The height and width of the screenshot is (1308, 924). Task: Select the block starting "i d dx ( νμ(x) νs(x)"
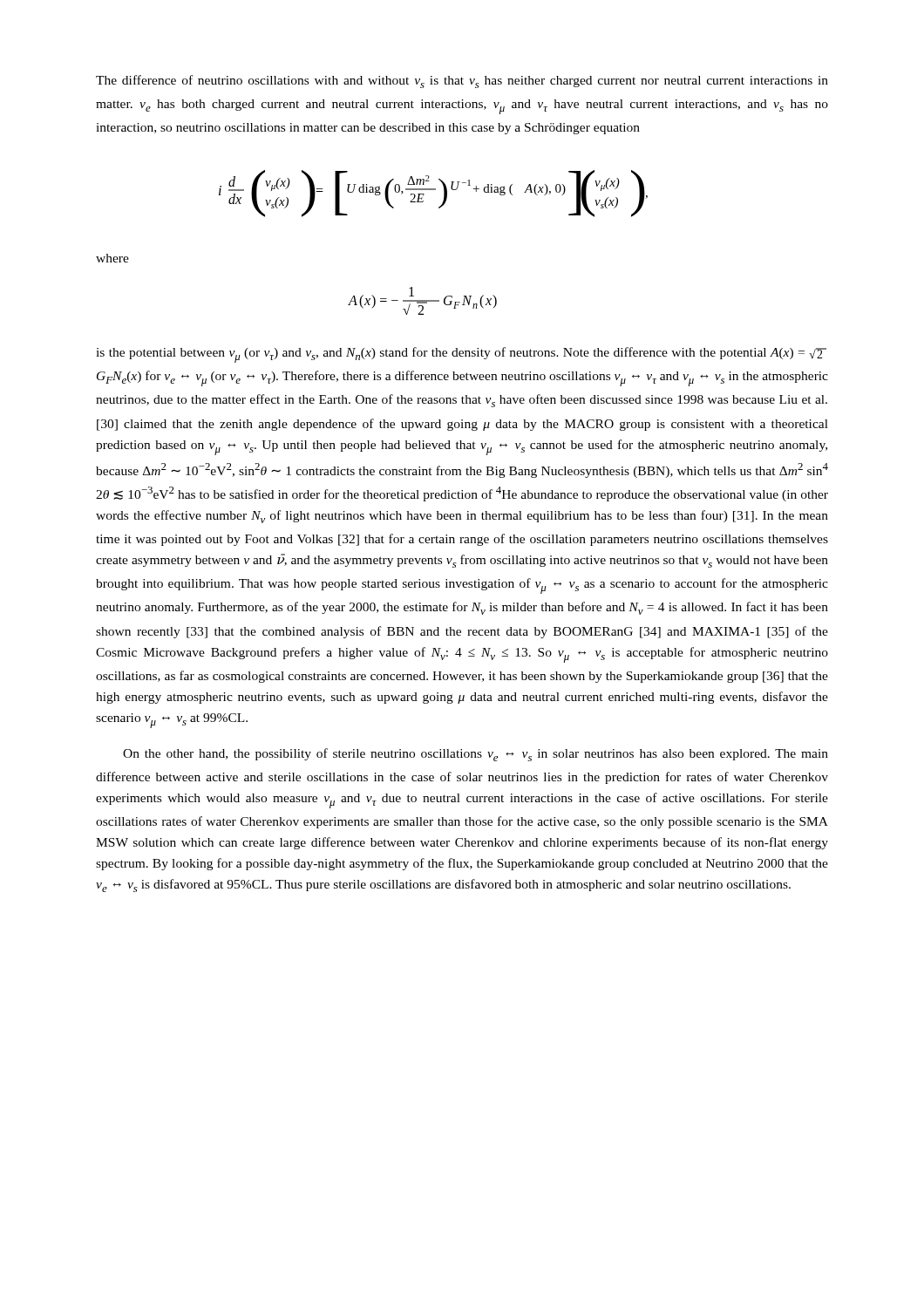462,193
